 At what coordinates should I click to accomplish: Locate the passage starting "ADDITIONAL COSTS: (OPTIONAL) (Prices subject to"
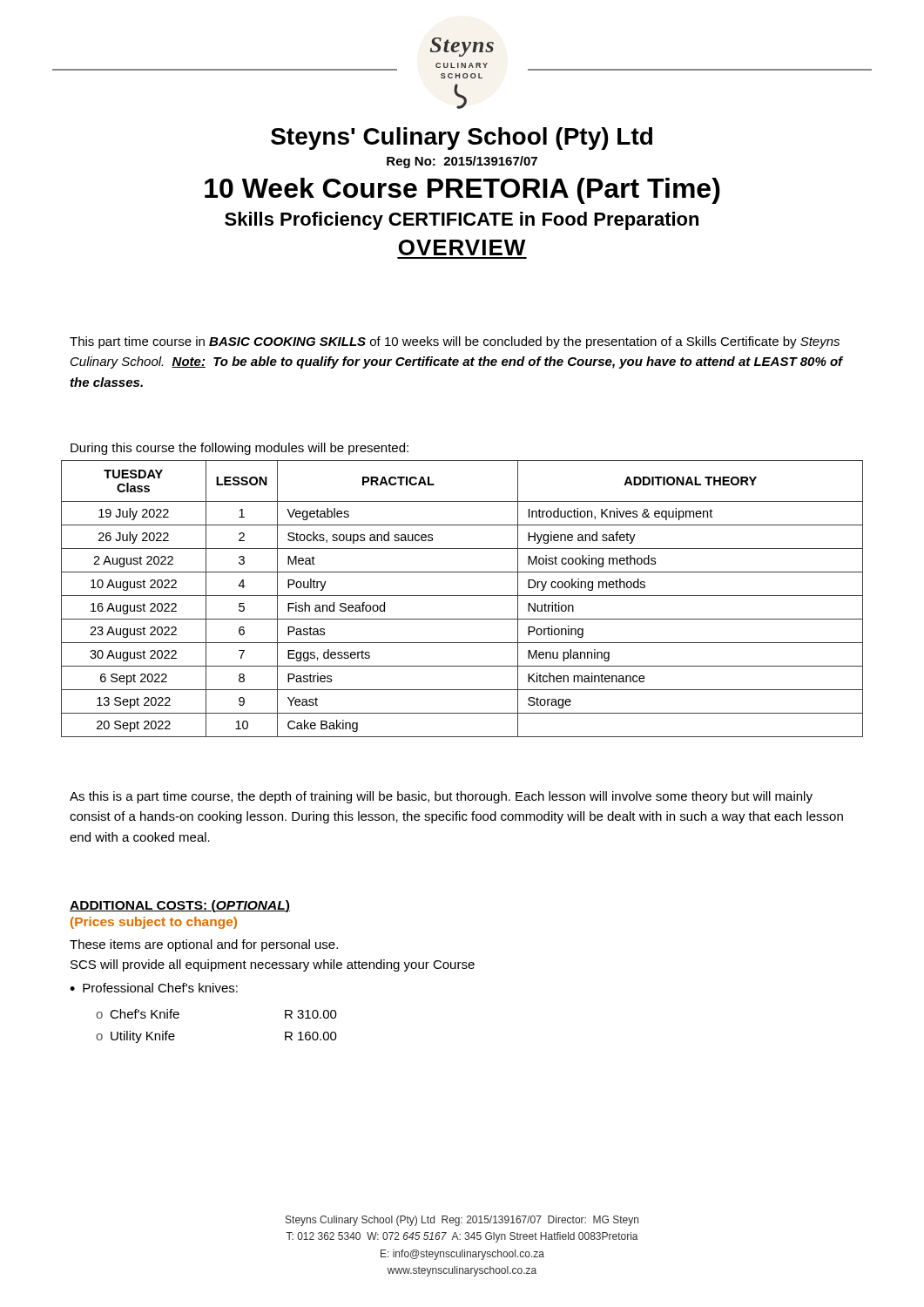(x=180, y=906)
